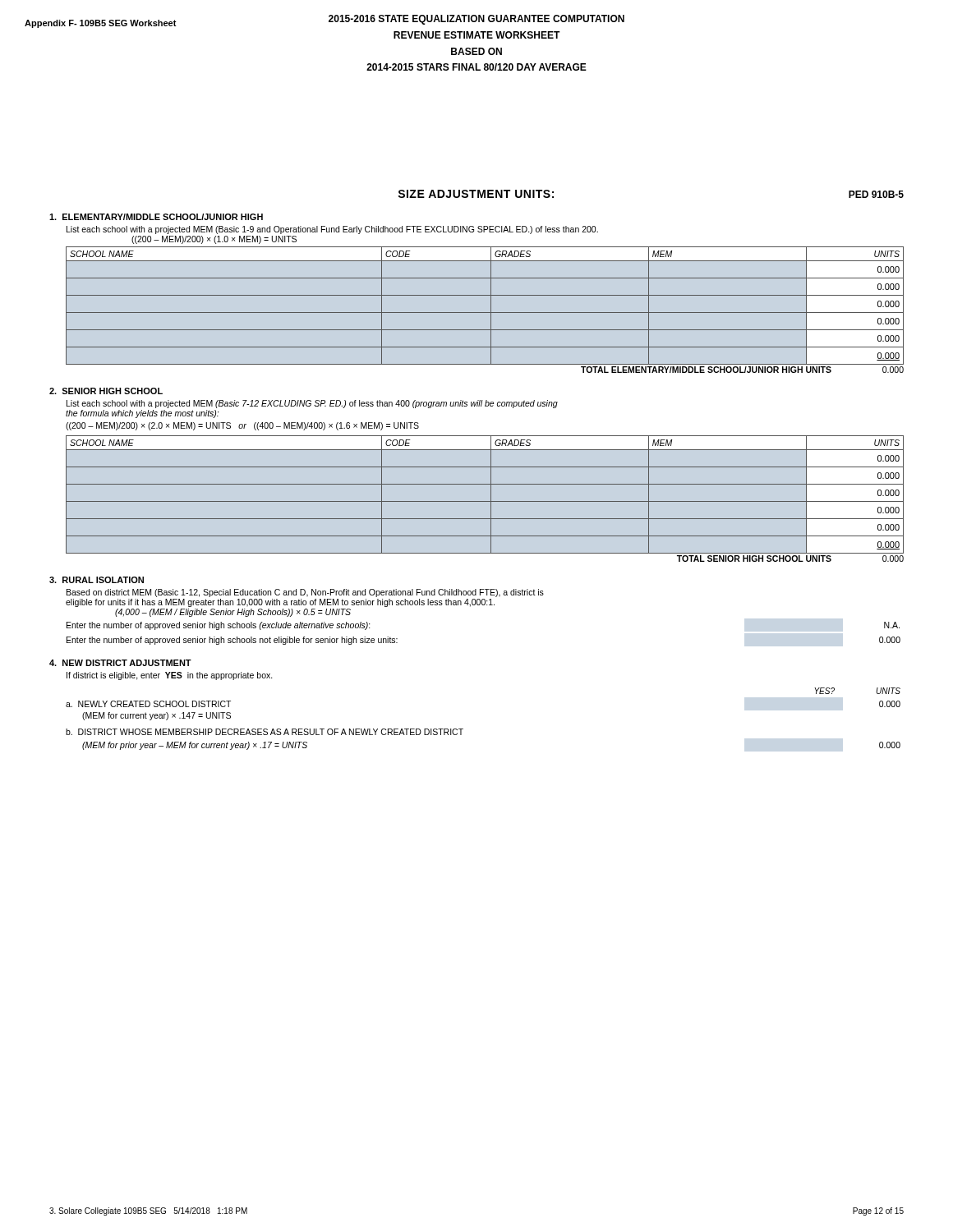Select the text block starting "TOTAL ELEMENTARY/MIDDLE SCHOOL/JUNIOR HIGH"

(x=485, y=370)
